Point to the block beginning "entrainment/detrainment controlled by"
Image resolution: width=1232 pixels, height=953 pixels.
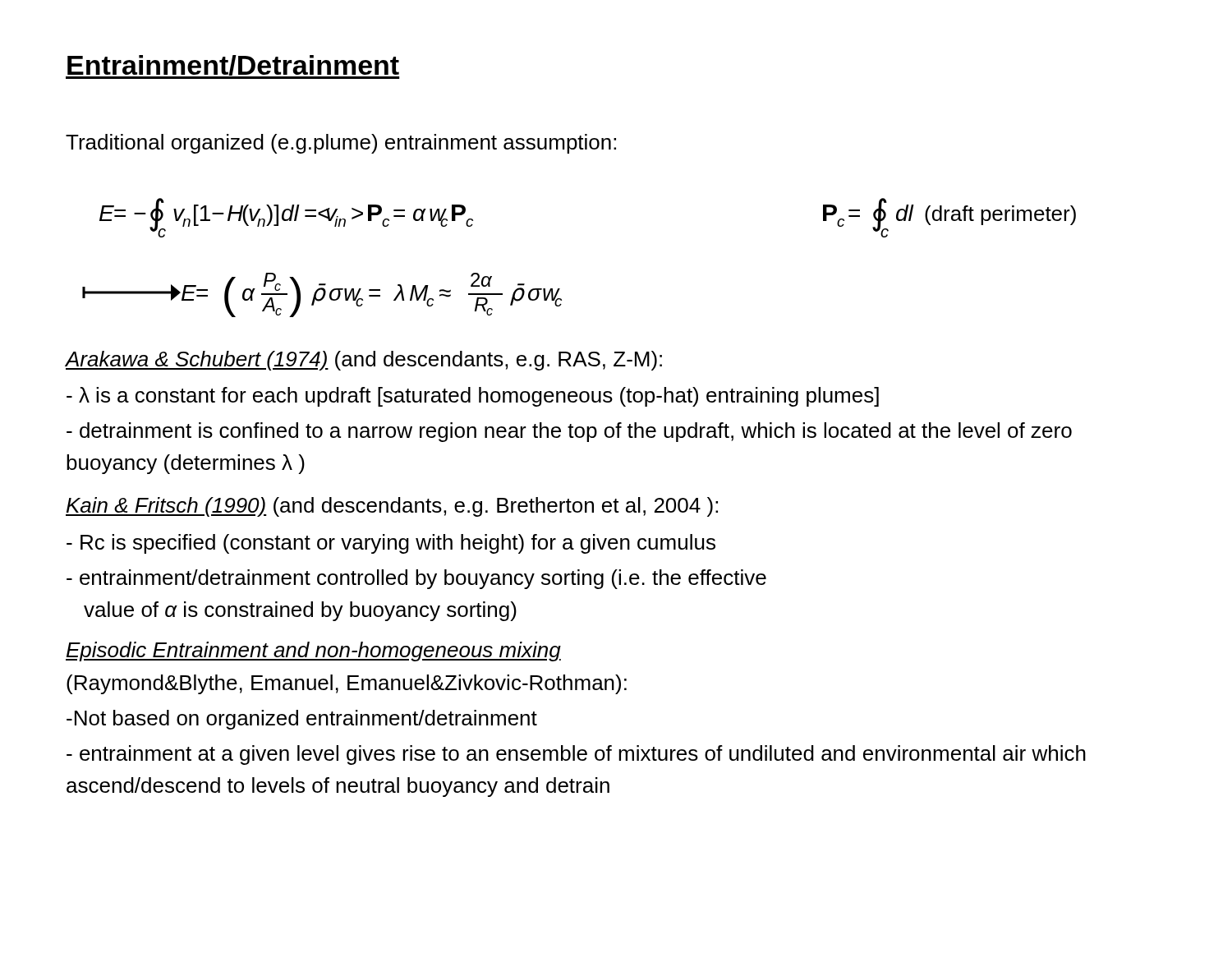(x=416, y=594)
